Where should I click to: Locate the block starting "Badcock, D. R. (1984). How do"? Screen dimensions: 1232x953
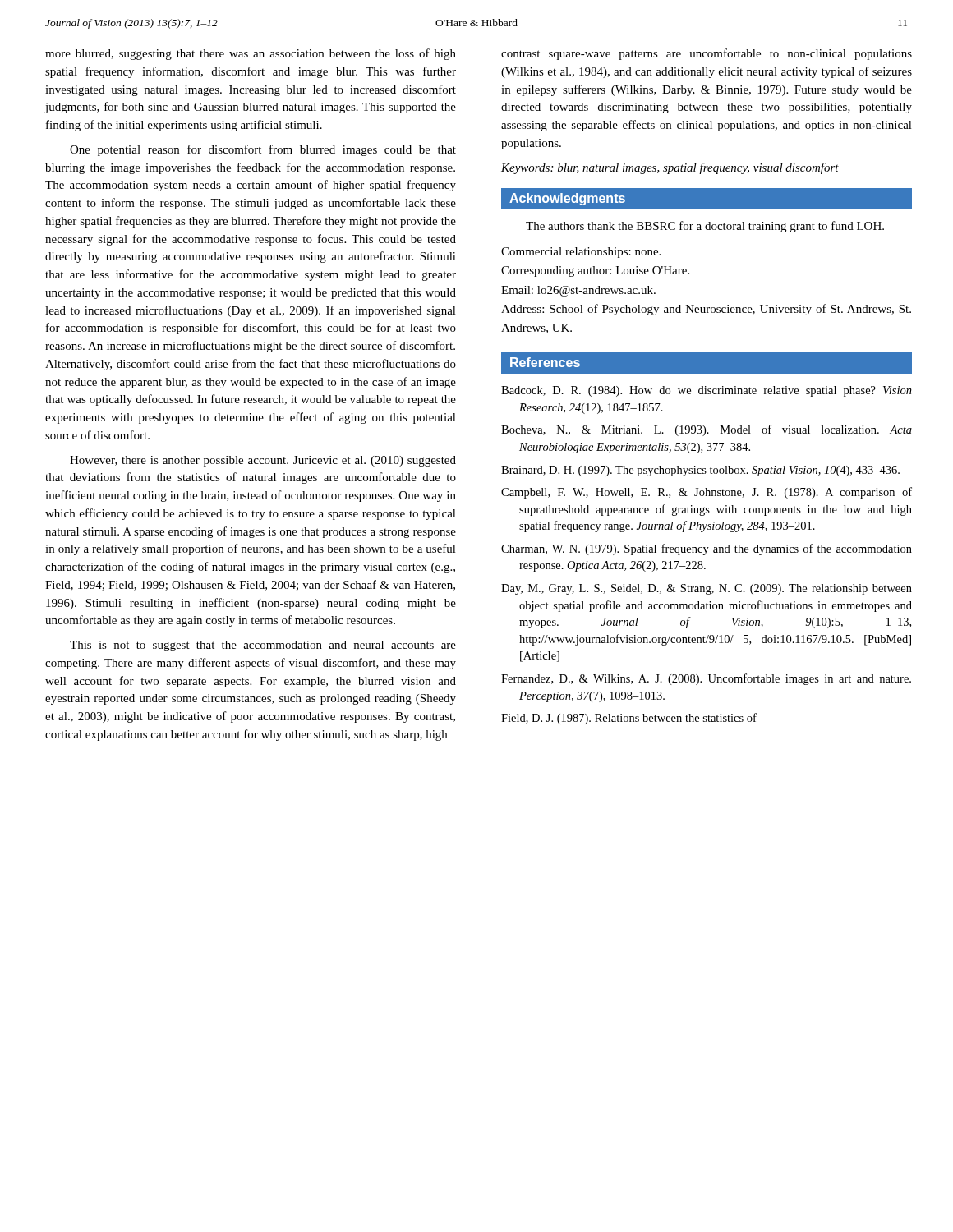coord(707,399)
